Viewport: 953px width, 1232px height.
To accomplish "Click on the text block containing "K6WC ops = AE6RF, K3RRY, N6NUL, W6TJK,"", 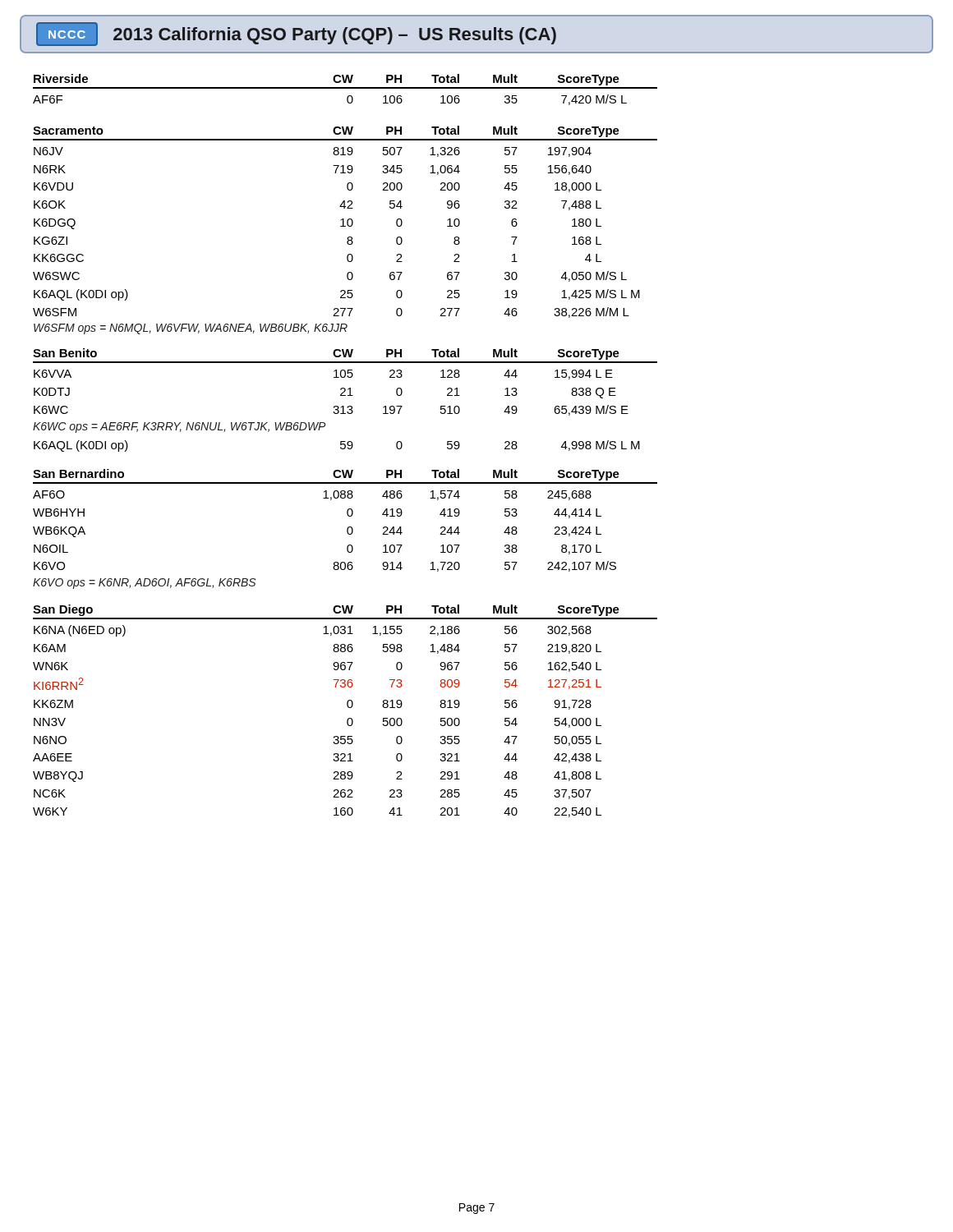I will pos(179,426).
